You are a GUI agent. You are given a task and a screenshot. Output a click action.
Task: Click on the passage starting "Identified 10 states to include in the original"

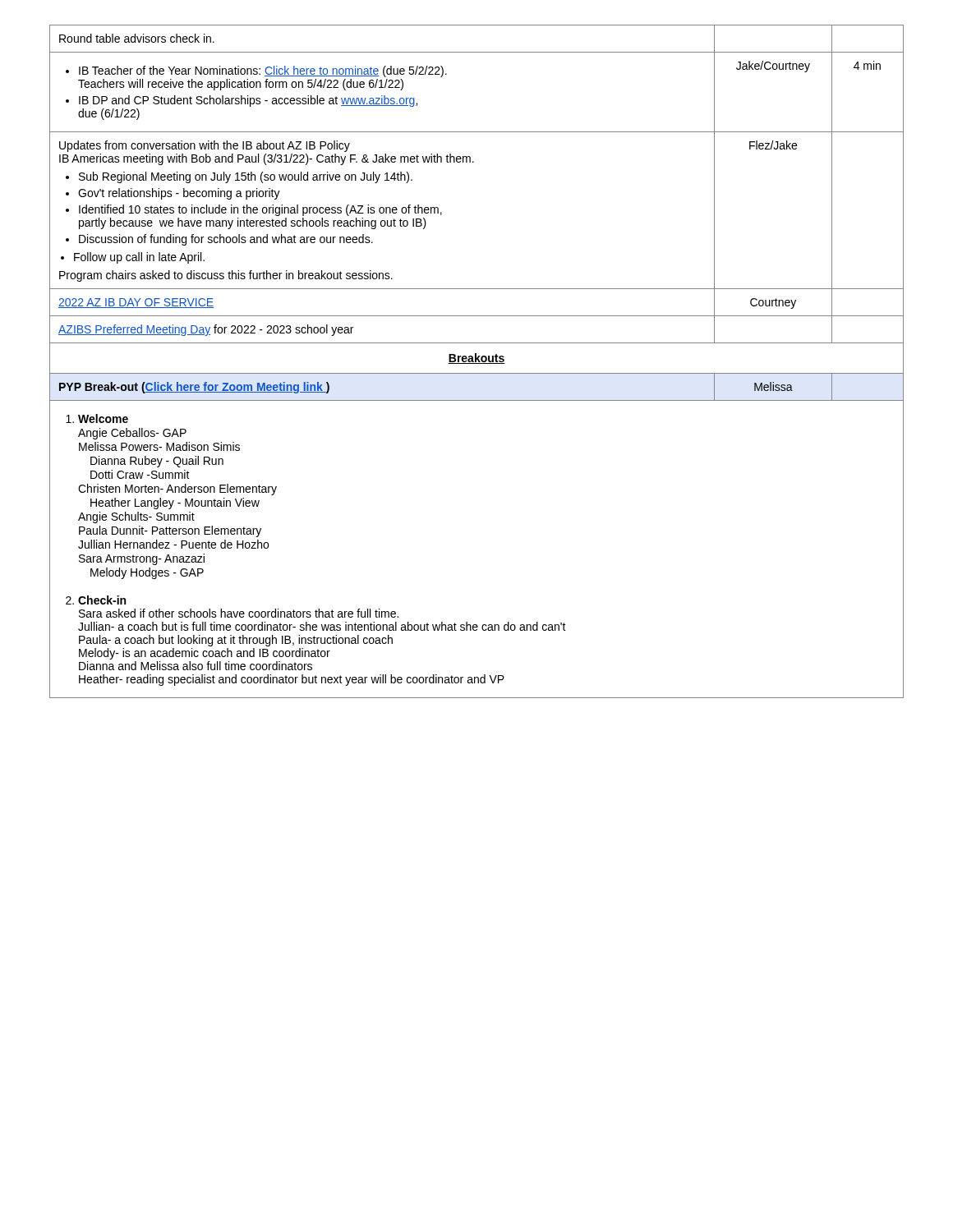click(x=260, y=216)
